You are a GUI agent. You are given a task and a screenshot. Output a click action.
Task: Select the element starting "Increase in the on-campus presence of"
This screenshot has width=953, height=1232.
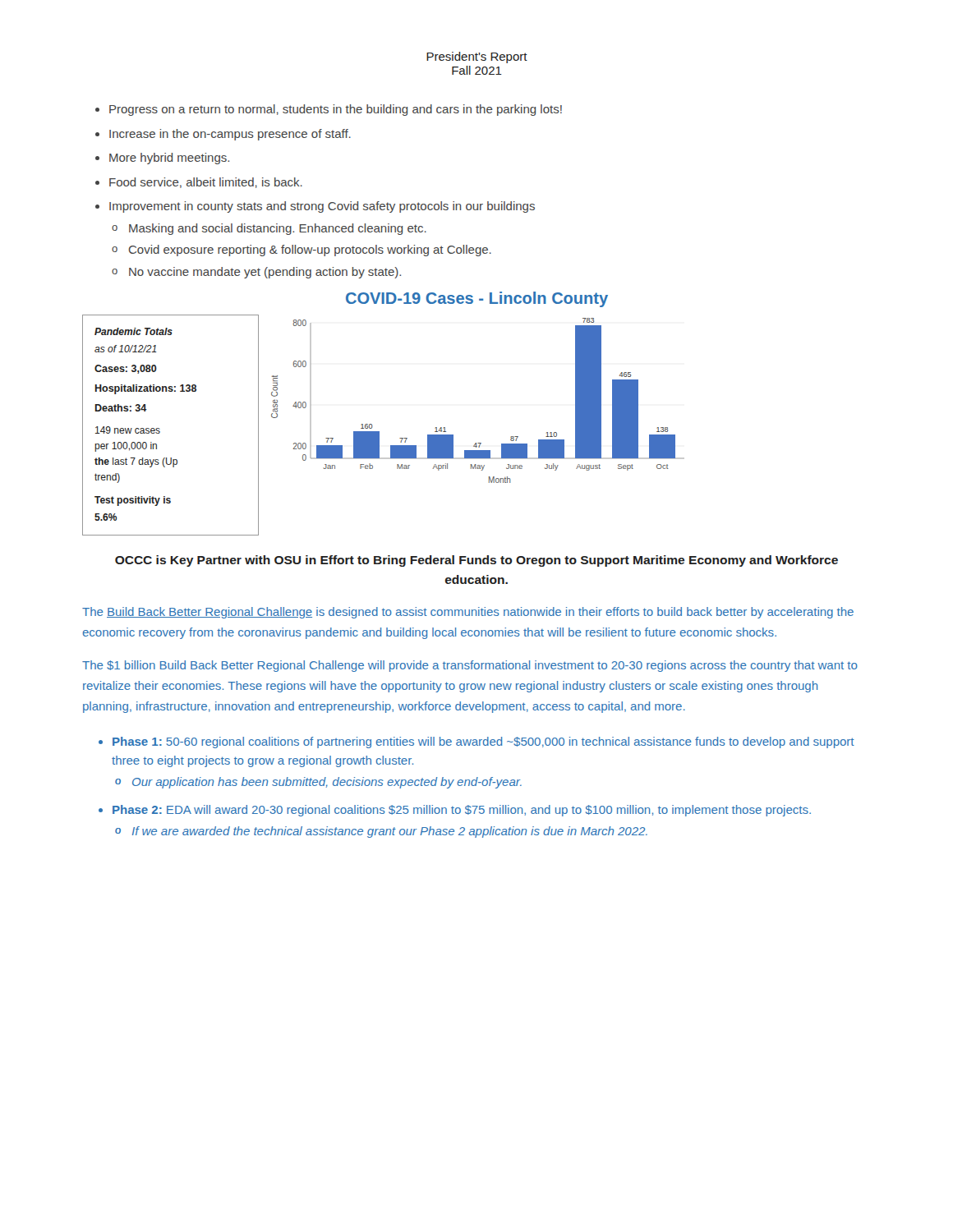(x=230, y=133)
